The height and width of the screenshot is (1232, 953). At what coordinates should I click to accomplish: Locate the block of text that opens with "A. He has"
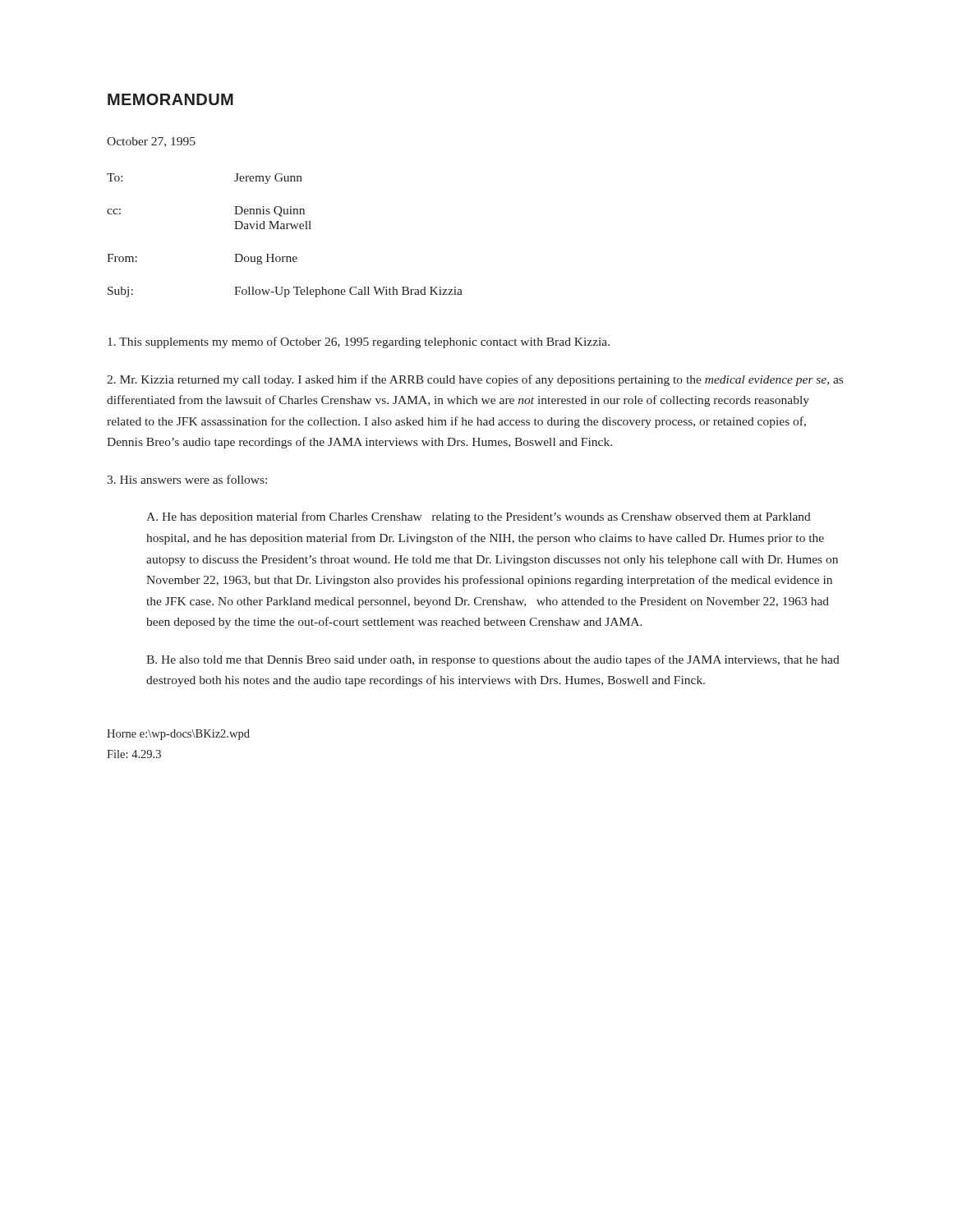coord(492,569)
